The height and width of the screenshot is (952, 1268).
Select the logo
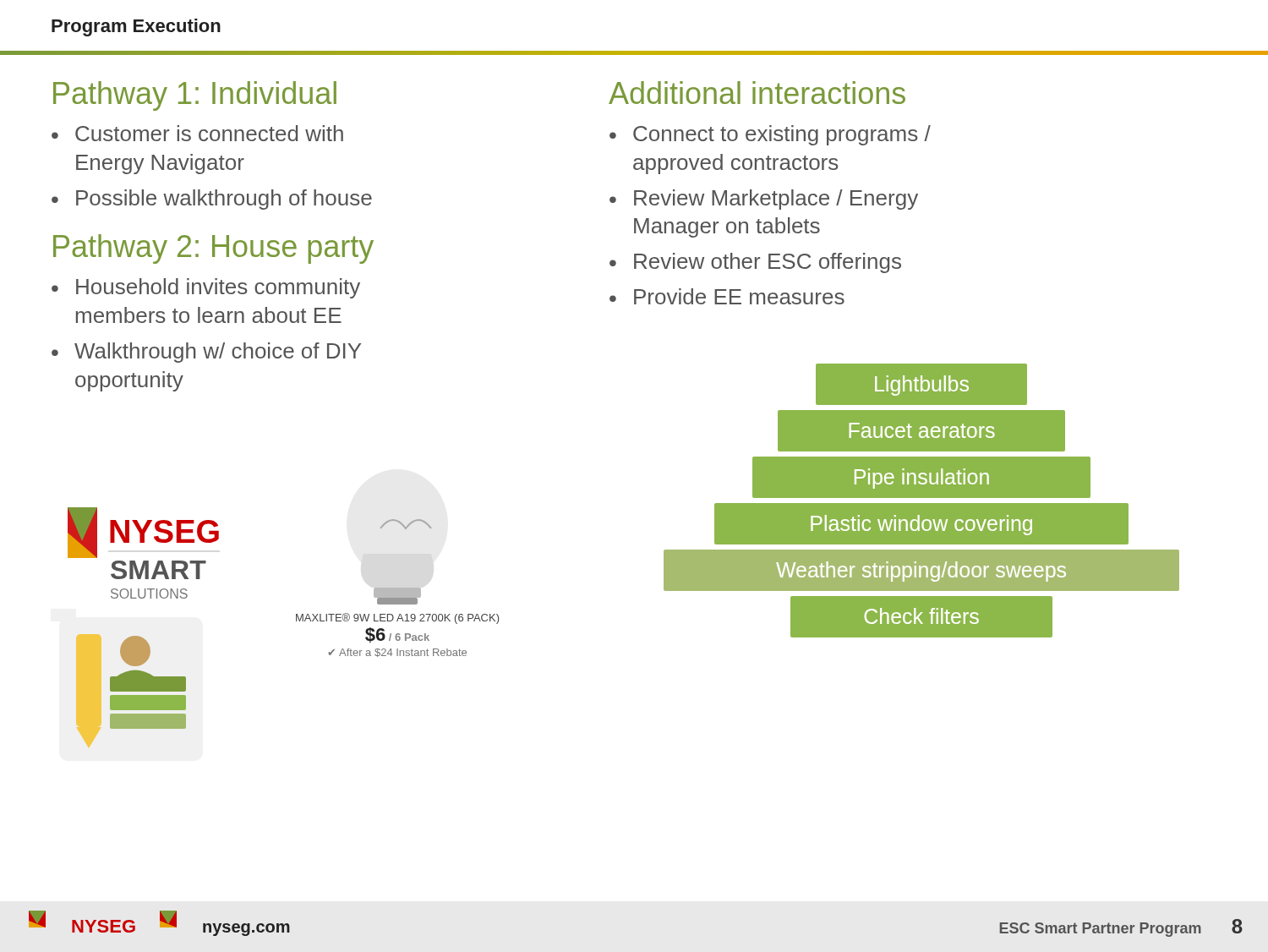[186, 554]
